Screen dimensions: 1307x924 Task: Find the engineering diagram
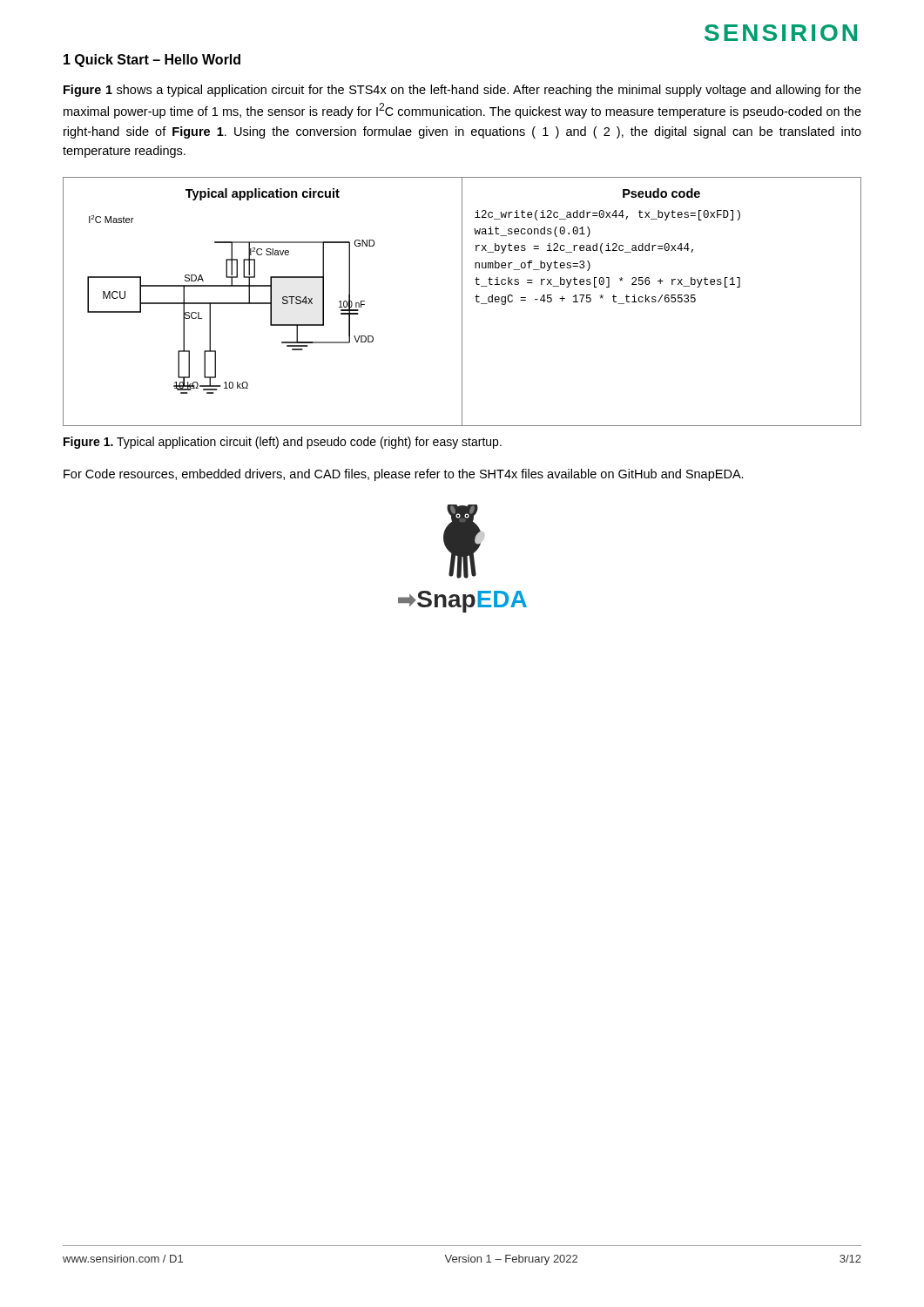tap(462, 301)
